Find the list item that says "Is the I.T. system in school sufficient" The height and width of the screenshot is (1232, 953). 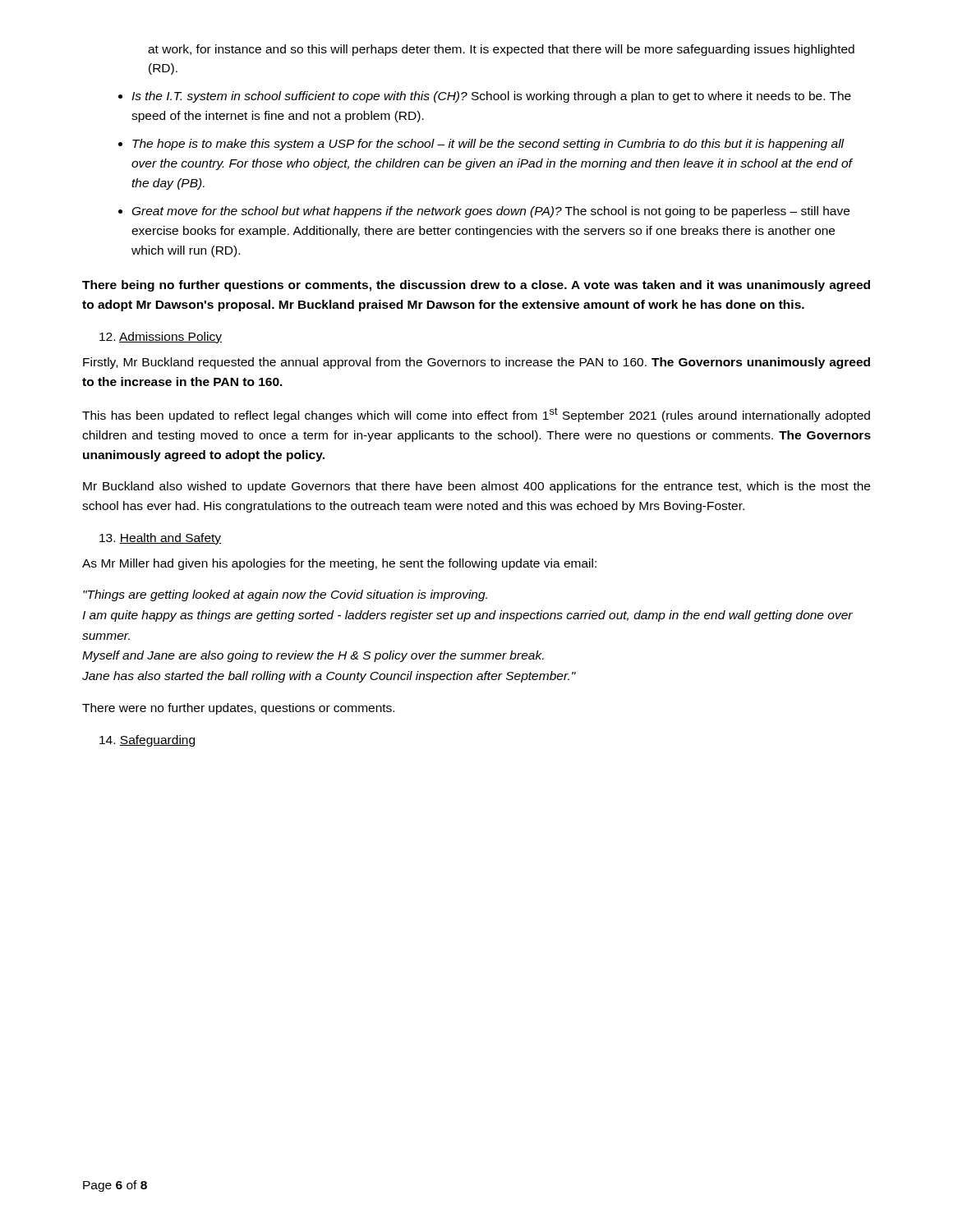[491, 105]
